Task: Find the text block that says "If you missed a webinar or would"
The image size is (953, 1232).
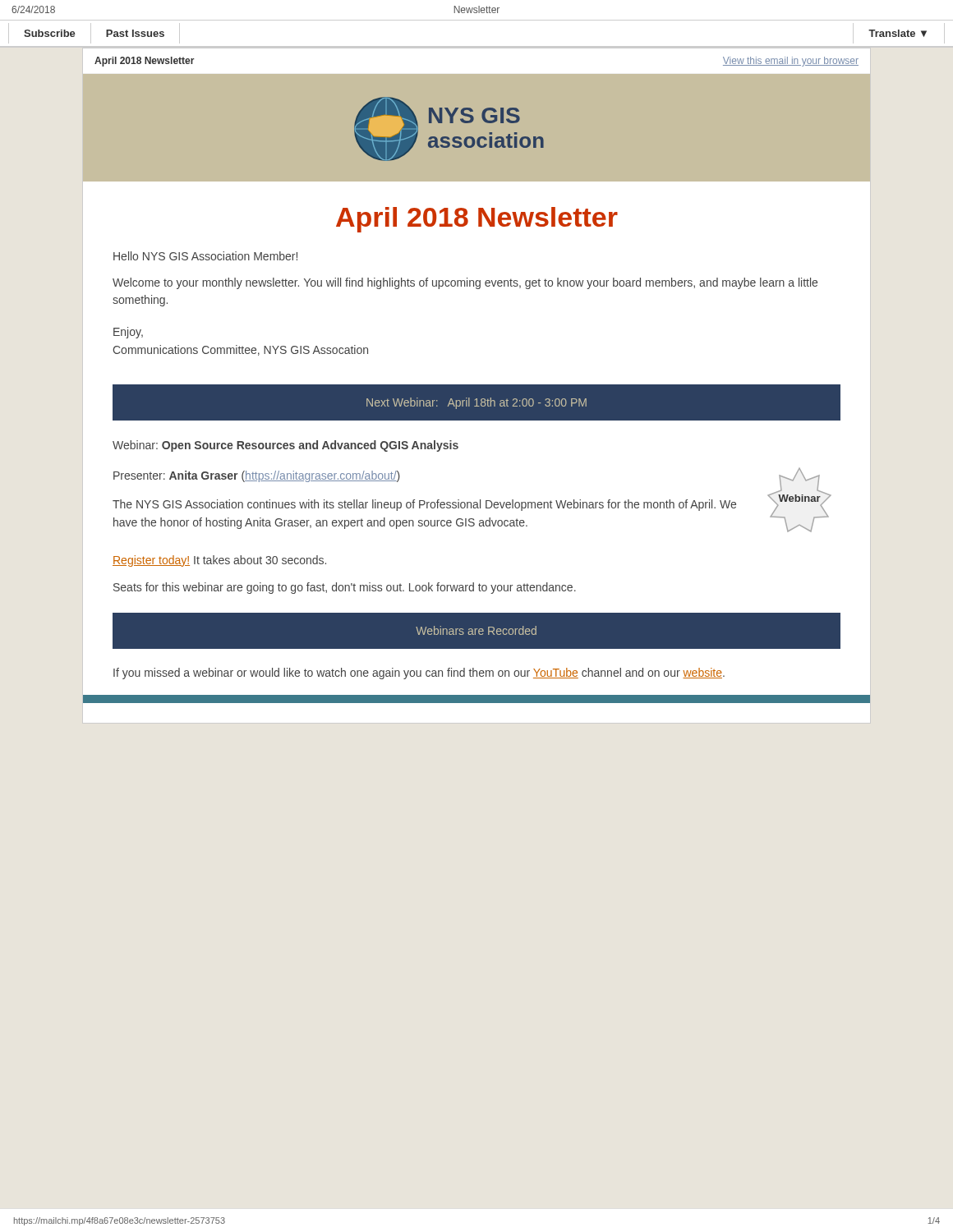Action: tap(419, 673)
